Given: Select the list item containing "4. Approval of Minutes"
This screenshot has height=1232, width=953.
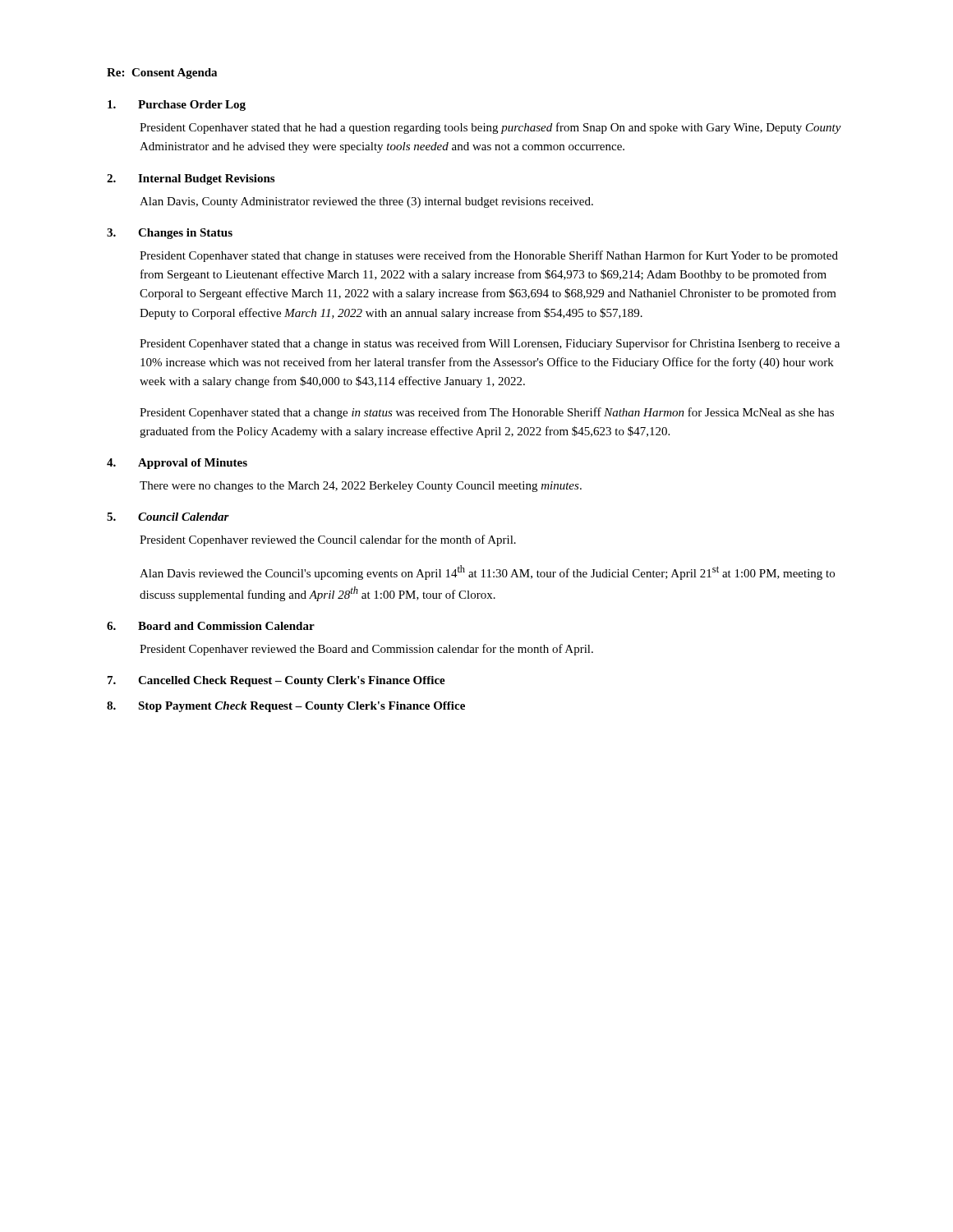Looking at the screenshot, I should pos(177,463).
